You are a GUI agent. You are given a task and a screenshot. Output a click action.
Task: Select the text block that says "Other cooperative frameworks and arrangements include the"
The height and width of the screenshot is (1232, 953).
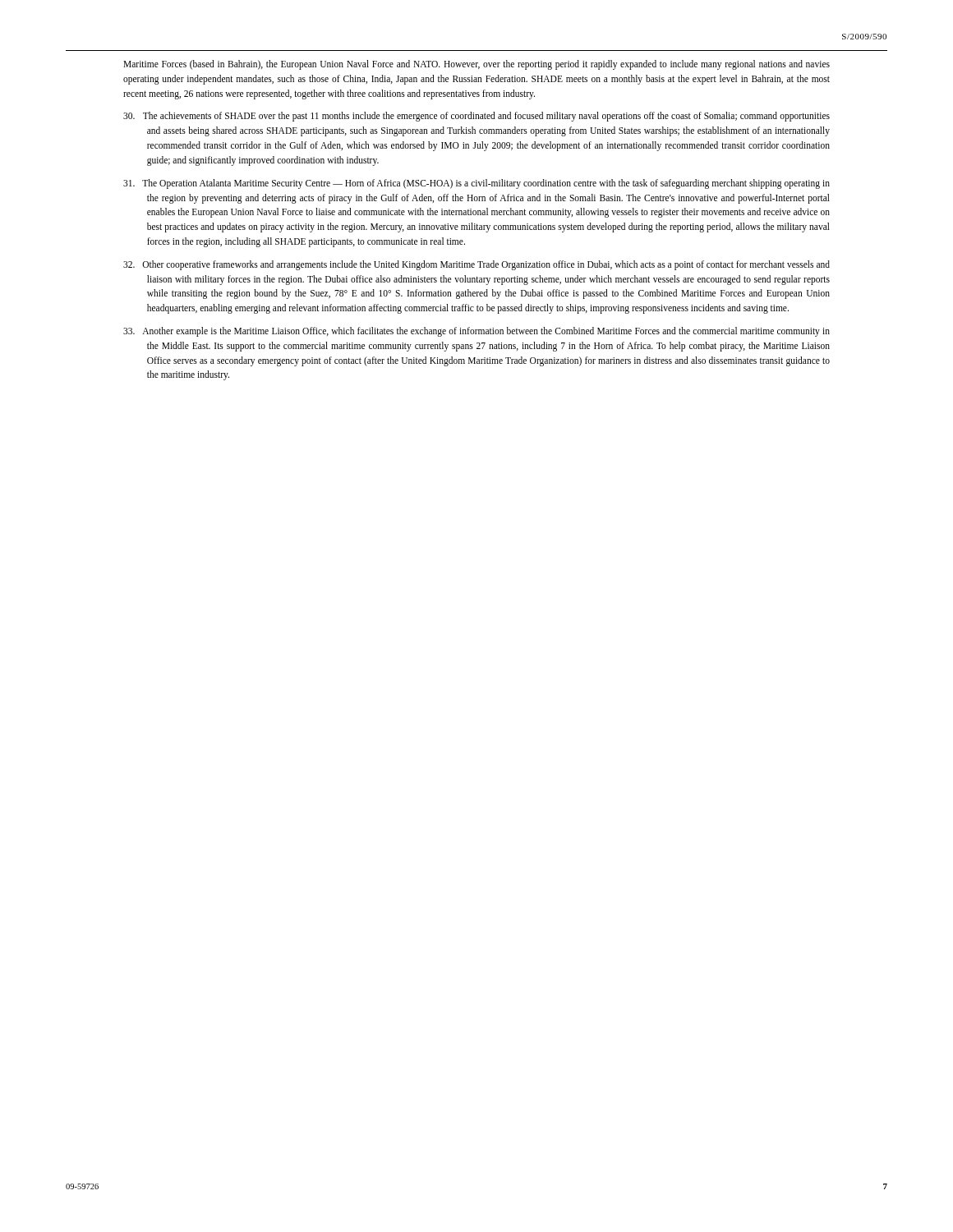click(x=476, y=286)
